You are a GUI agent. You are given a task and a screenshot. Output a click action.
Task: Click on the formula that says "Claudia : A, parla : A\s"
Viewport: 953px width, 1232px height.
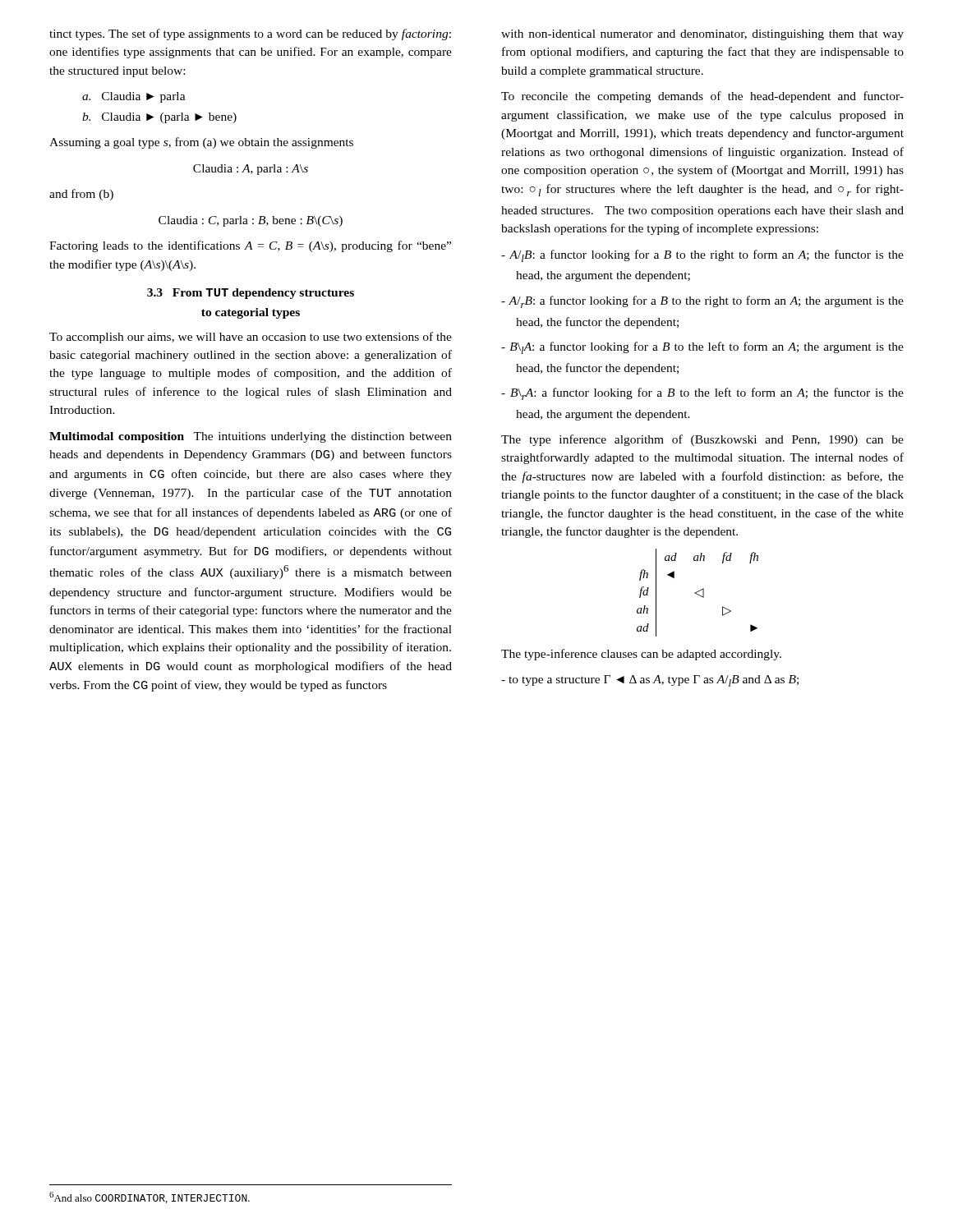click(x=251, y=168)
